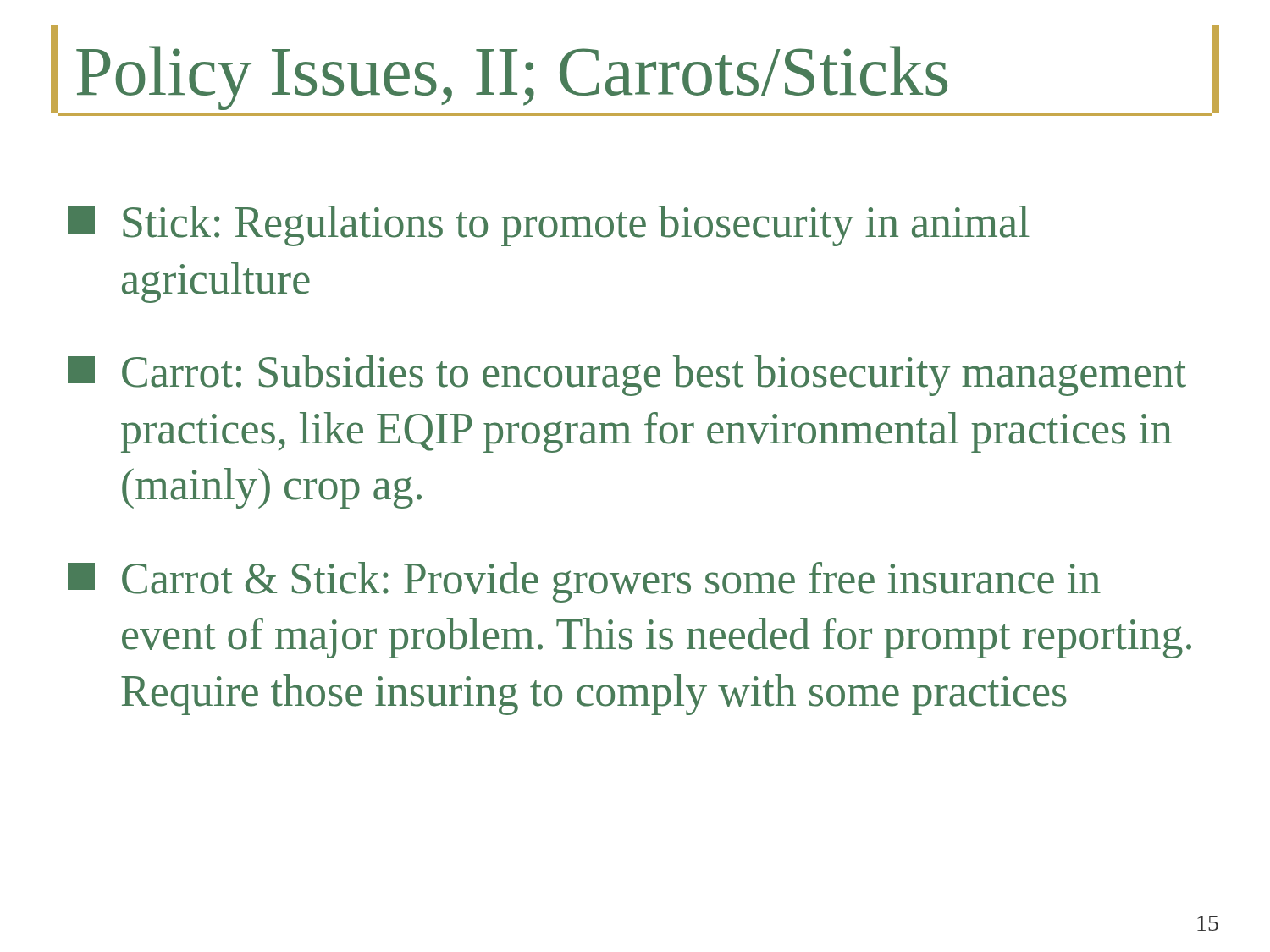Find the block on this page that starts "Stick: Regulations to promote biosecurity in"

click(x=635, y=251)
